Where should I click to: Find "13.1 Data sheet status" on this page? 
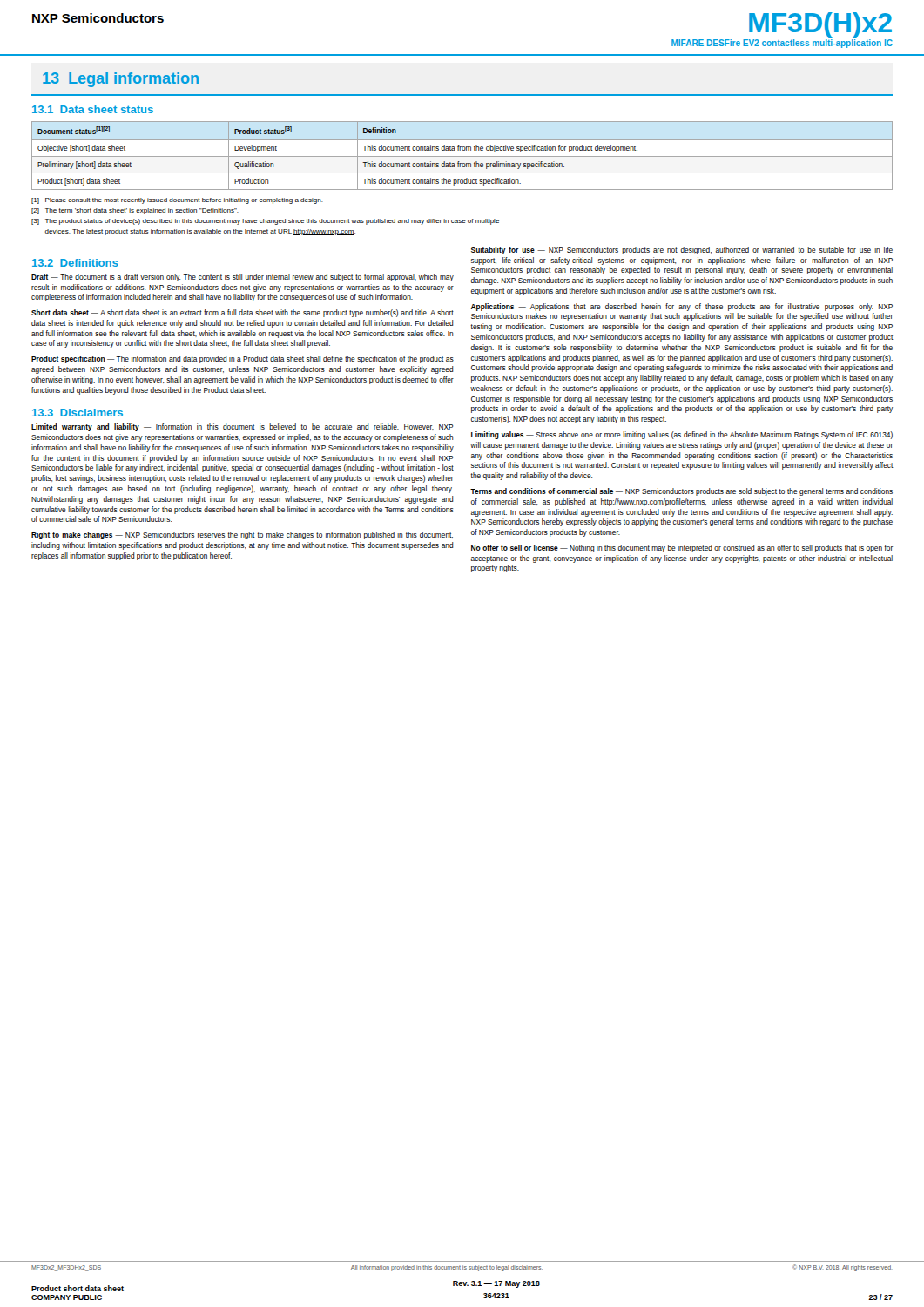(x=92, y=109)
